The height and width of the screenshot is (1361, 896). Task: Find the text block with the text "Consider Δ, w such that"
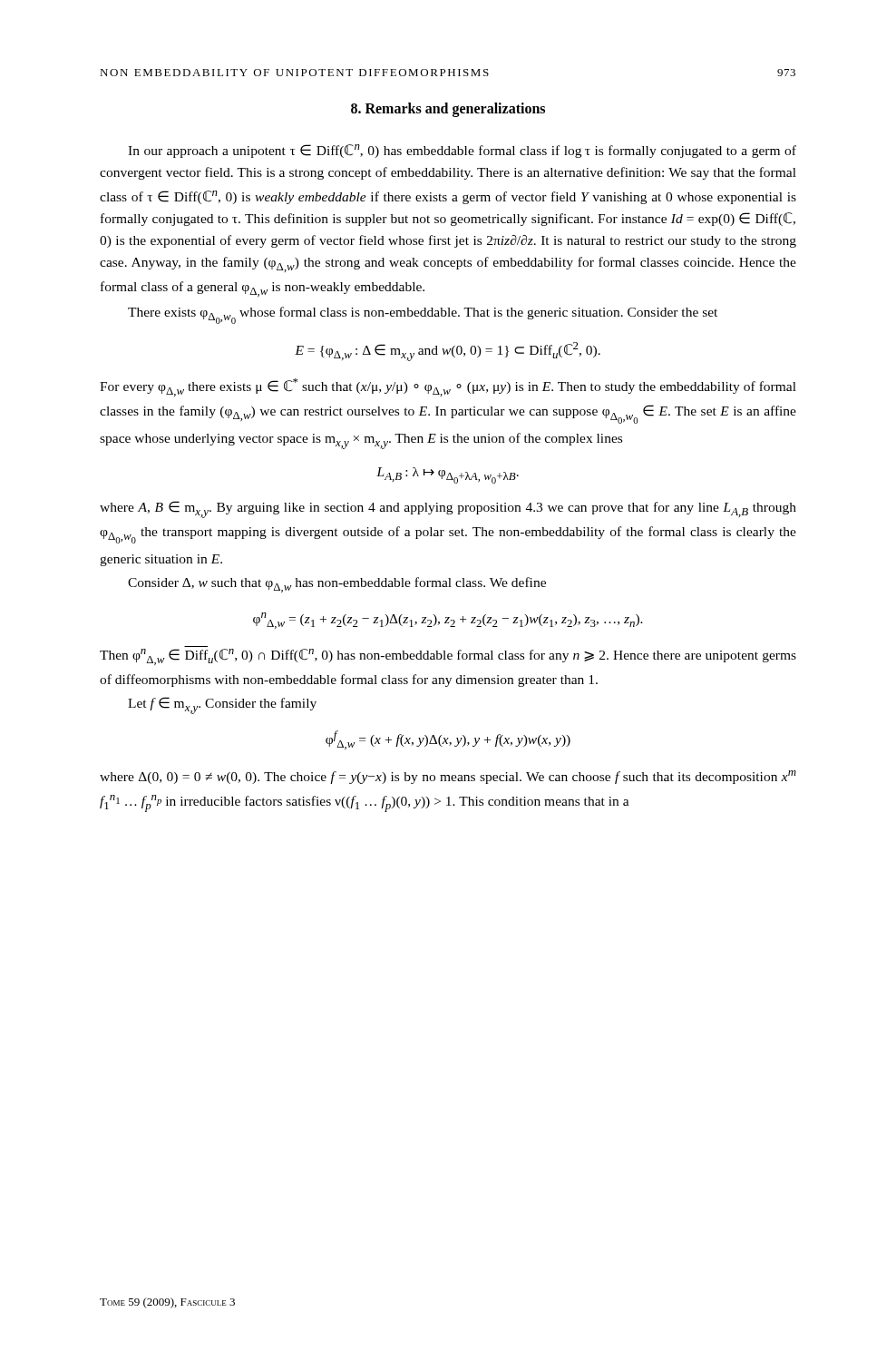click(448, 584)
